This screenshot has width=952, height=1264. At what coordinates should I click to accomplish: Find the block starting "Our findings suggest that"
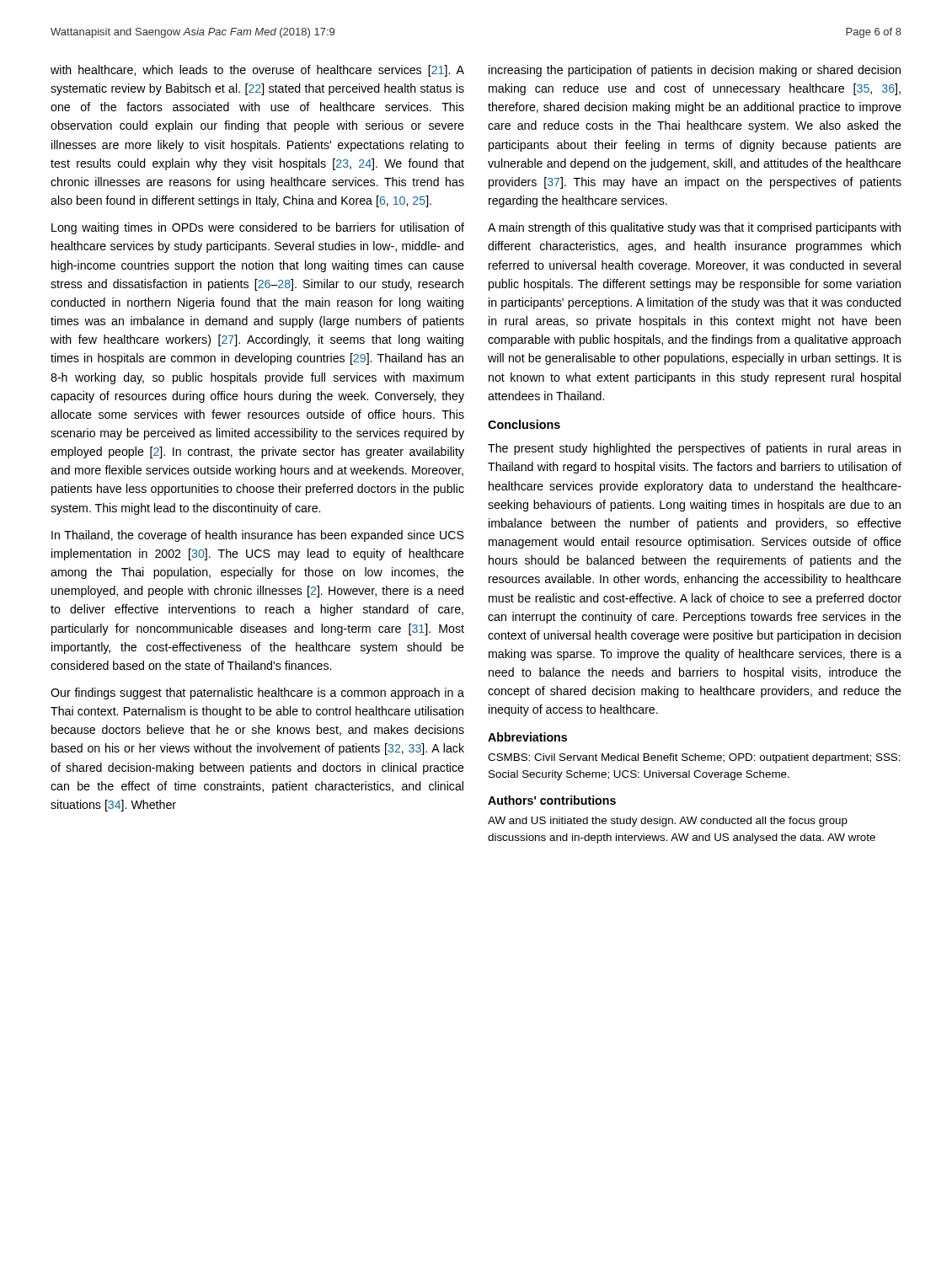(x=257, y=749)
